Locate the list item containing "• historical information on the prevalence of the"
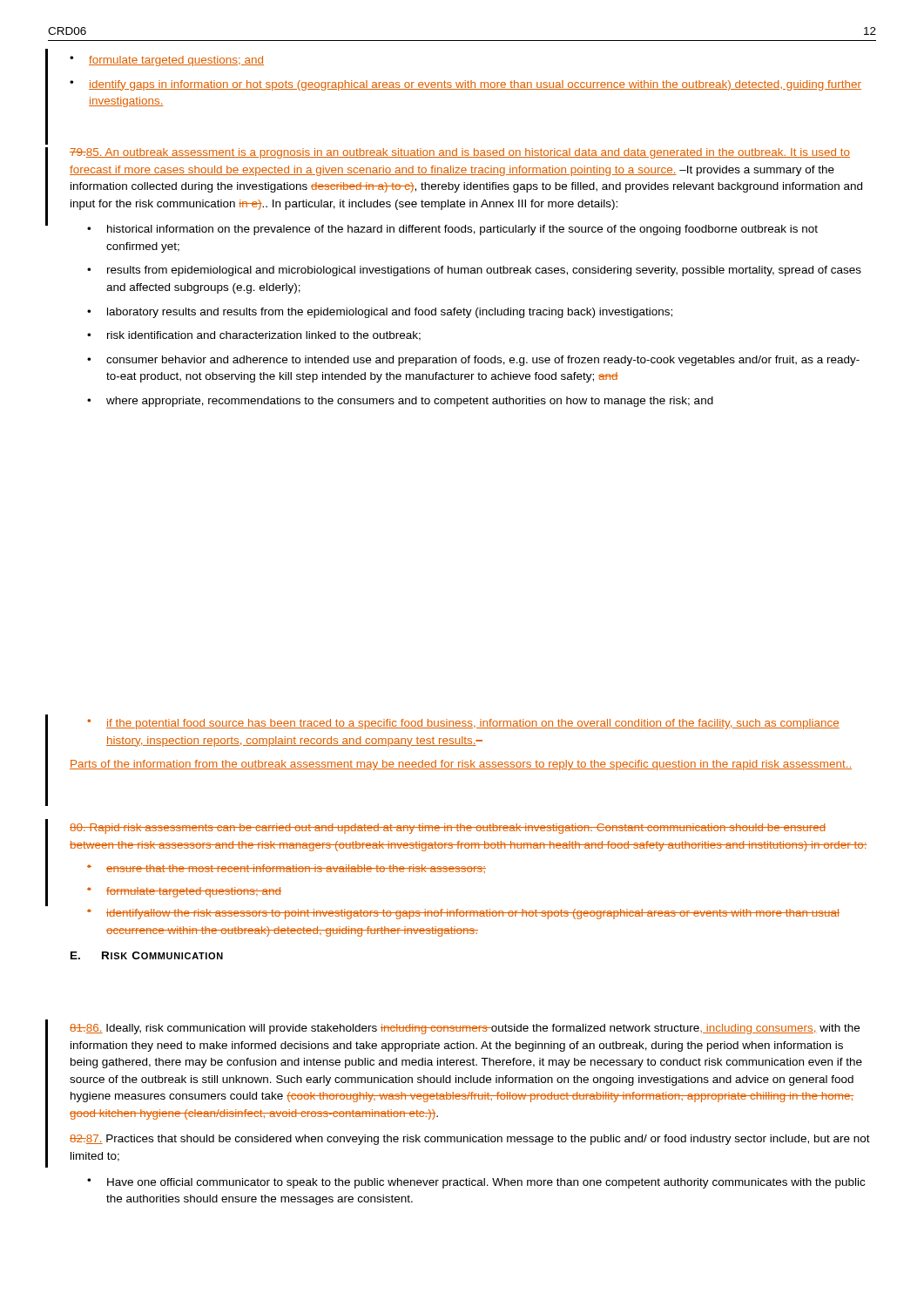Screen dimensions: 1307x924 479,238
